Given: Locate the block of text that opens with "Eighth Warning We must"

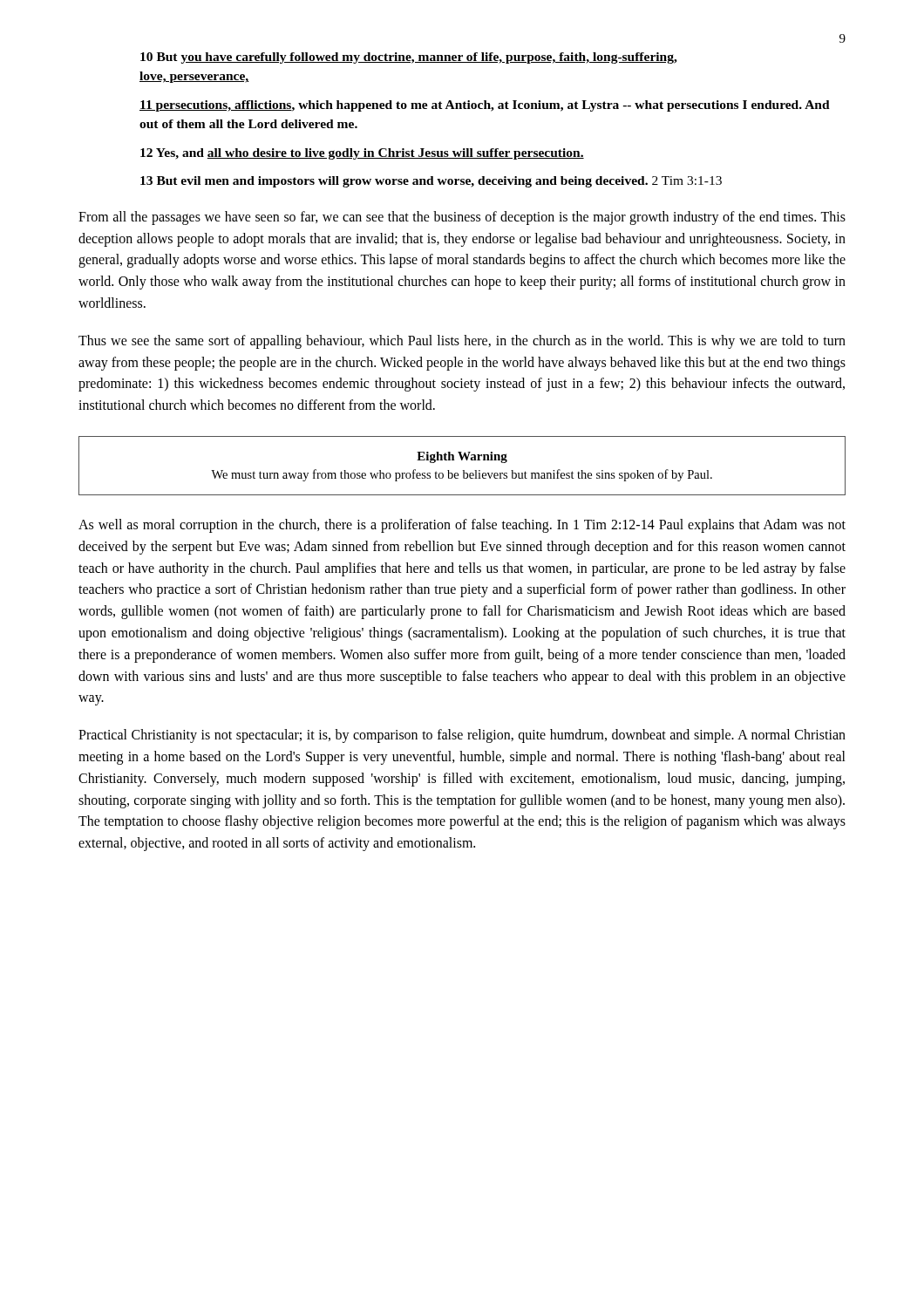Looking at the screenshot, I should coord(462,466).
